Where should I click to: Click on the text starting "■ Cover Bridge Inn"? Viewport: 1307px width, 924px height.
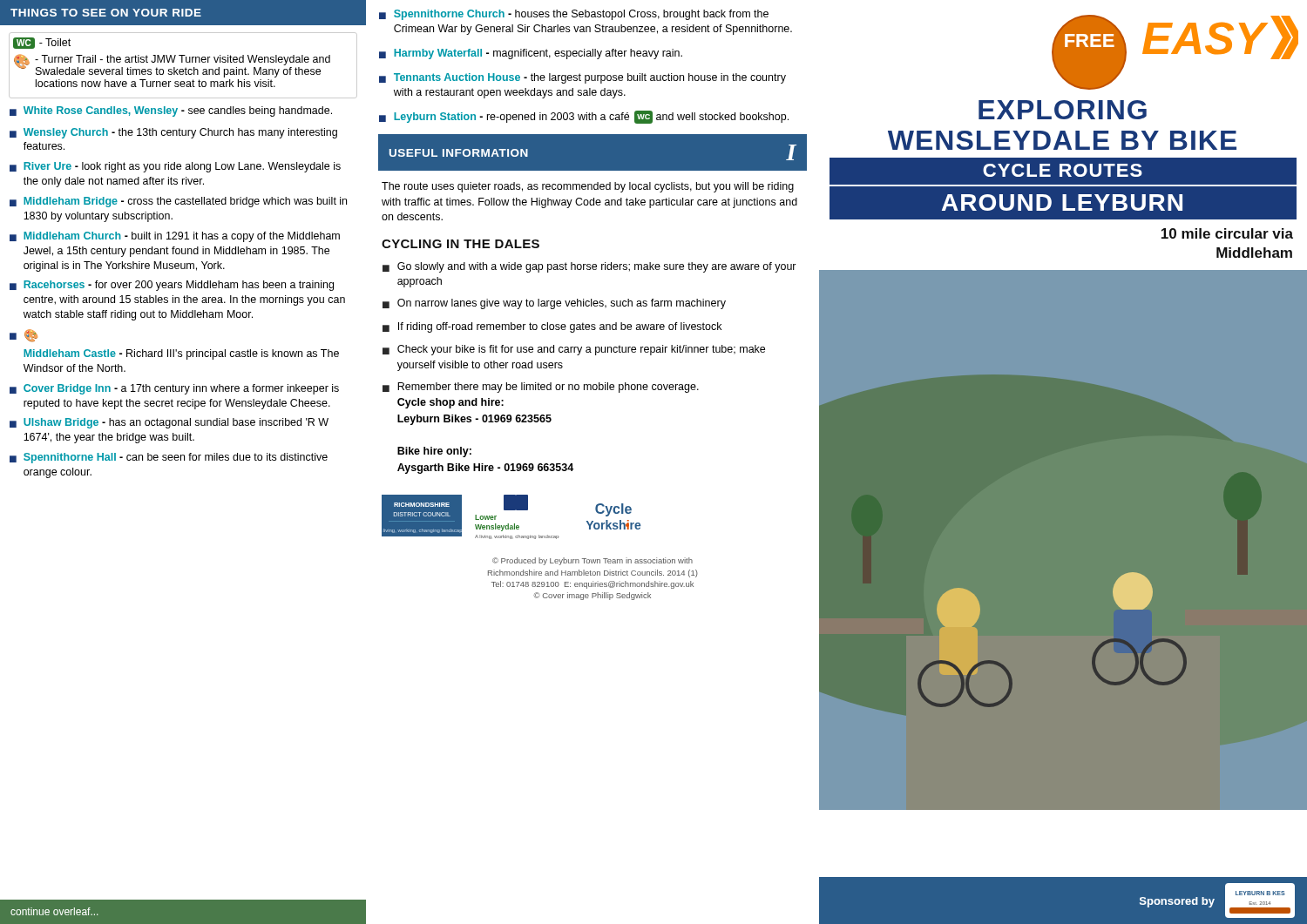coord(183,396)
